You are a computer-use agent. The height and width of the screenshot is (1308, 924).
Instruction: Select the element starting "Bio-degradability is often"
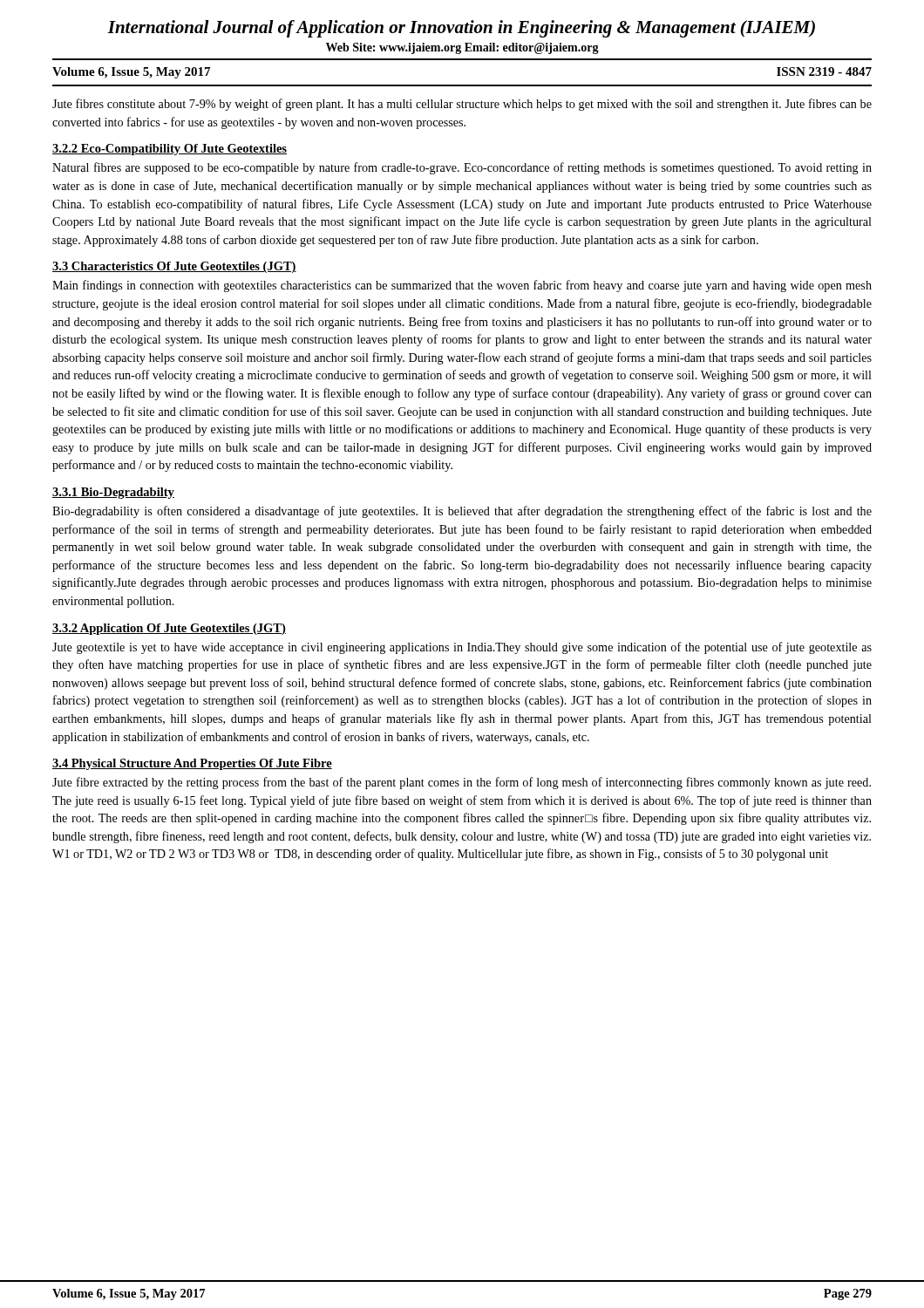pos(462,556)
